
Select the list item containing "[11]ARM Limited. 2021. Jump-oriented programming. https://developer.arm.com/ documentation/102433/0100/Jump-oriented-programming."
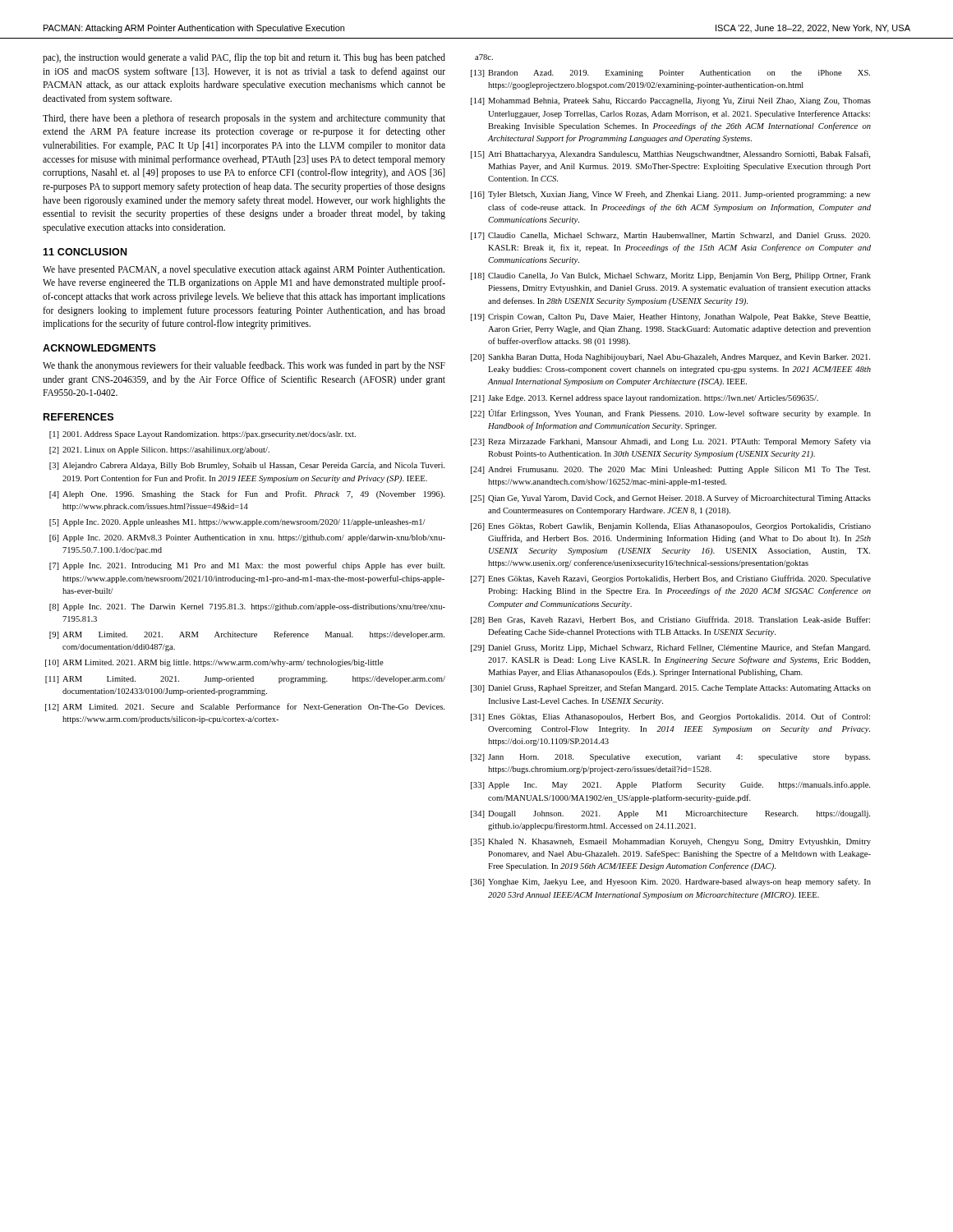tap(244, 685)
